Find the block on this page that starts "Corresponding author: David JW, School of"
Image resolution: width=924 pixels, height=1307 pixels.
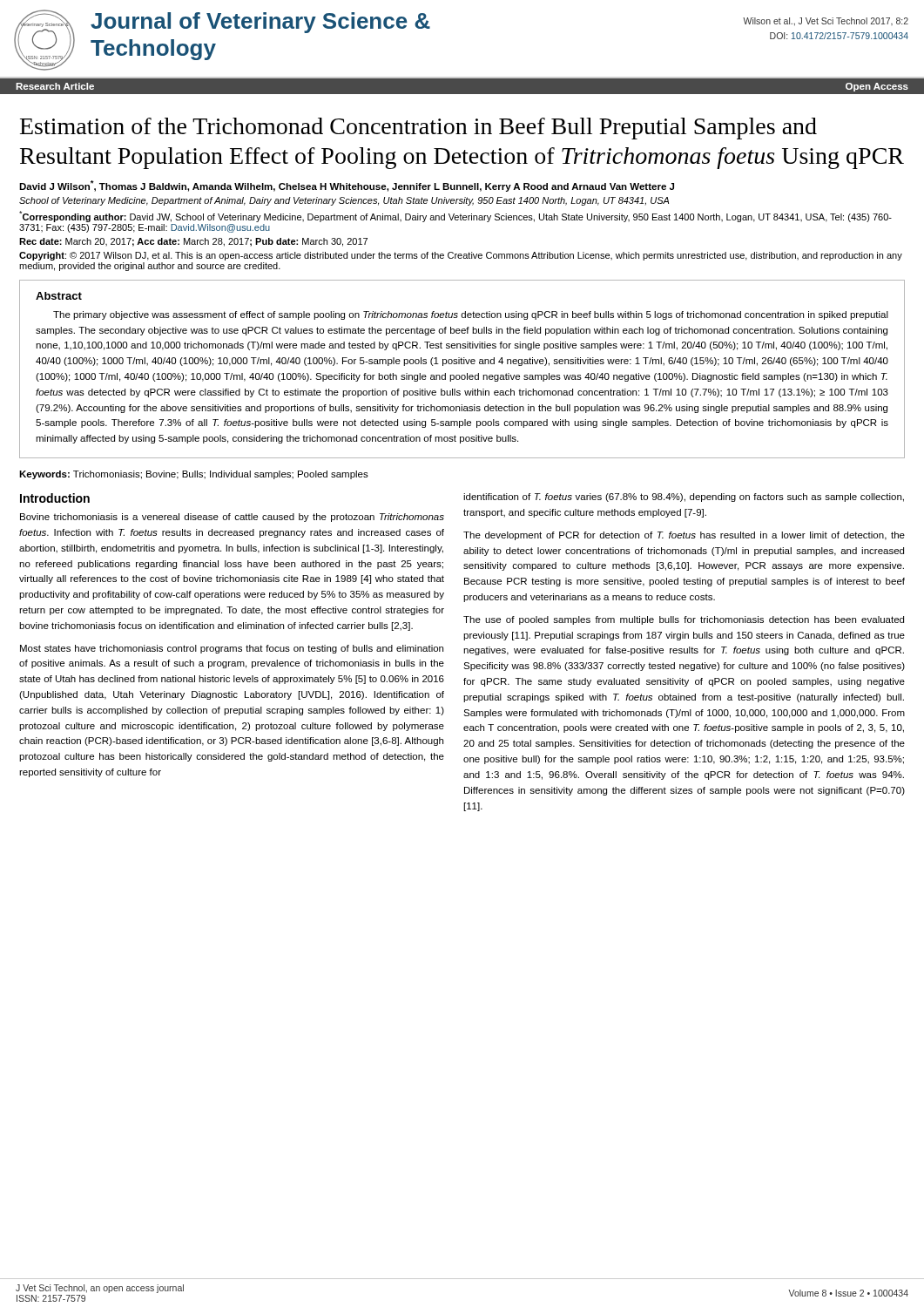click(455, 221)
